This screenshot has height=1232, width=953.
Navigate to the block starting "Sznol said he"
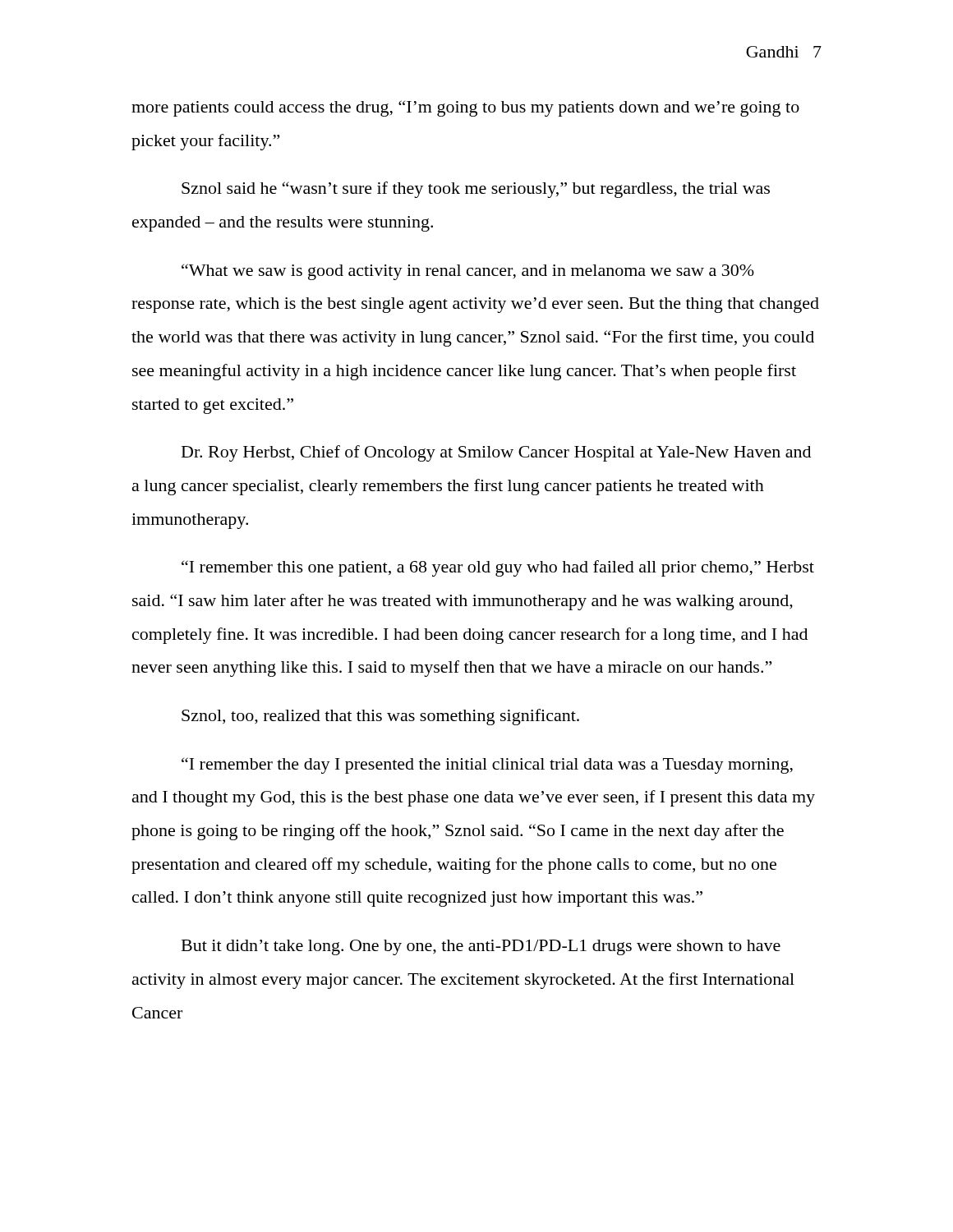pos(476,190)
